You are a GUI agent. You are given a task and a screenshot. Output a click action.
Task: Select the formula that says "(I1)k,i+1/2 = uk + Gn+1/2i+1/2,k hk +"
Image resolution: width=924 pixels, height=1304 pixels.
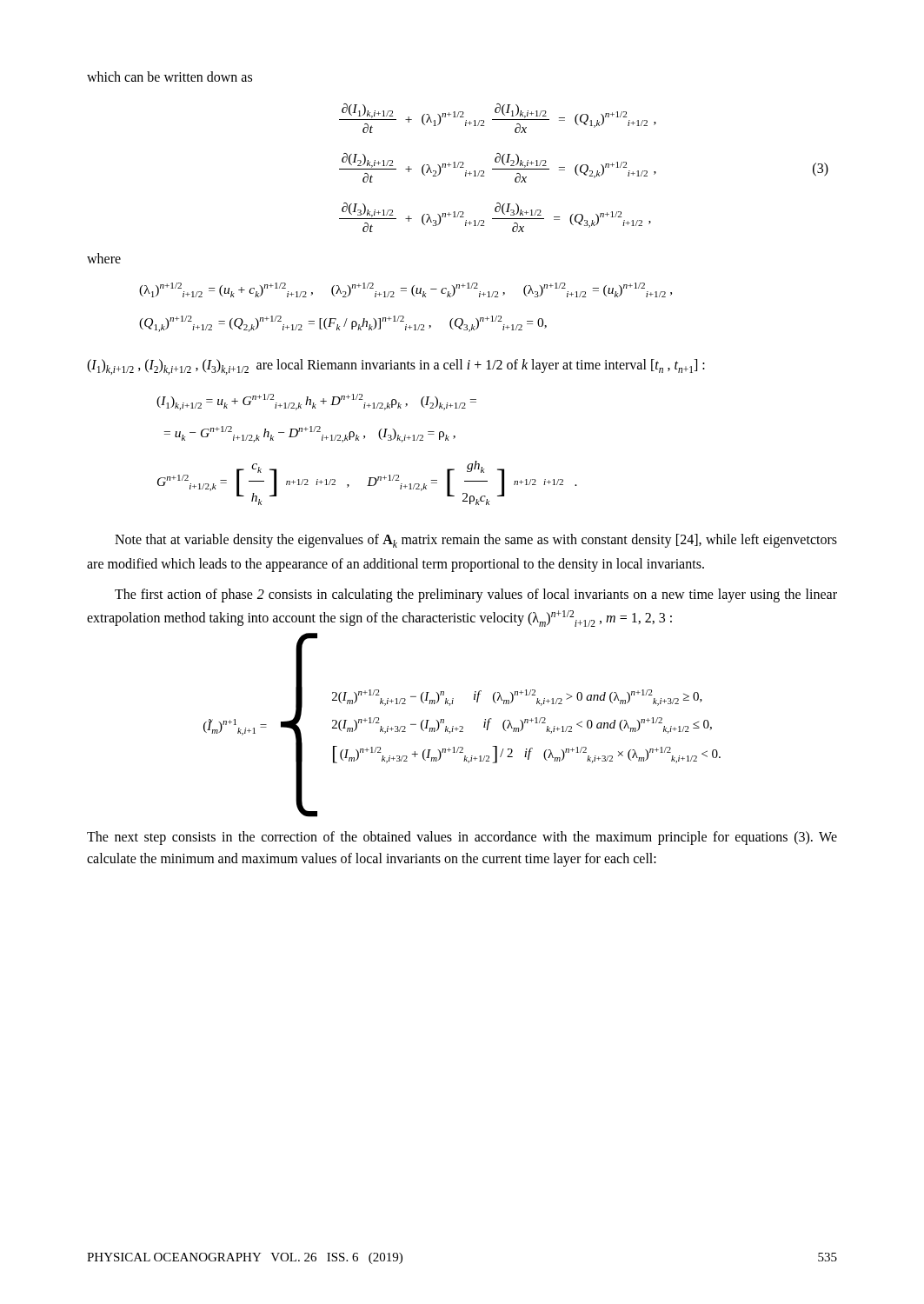(316, 402)
